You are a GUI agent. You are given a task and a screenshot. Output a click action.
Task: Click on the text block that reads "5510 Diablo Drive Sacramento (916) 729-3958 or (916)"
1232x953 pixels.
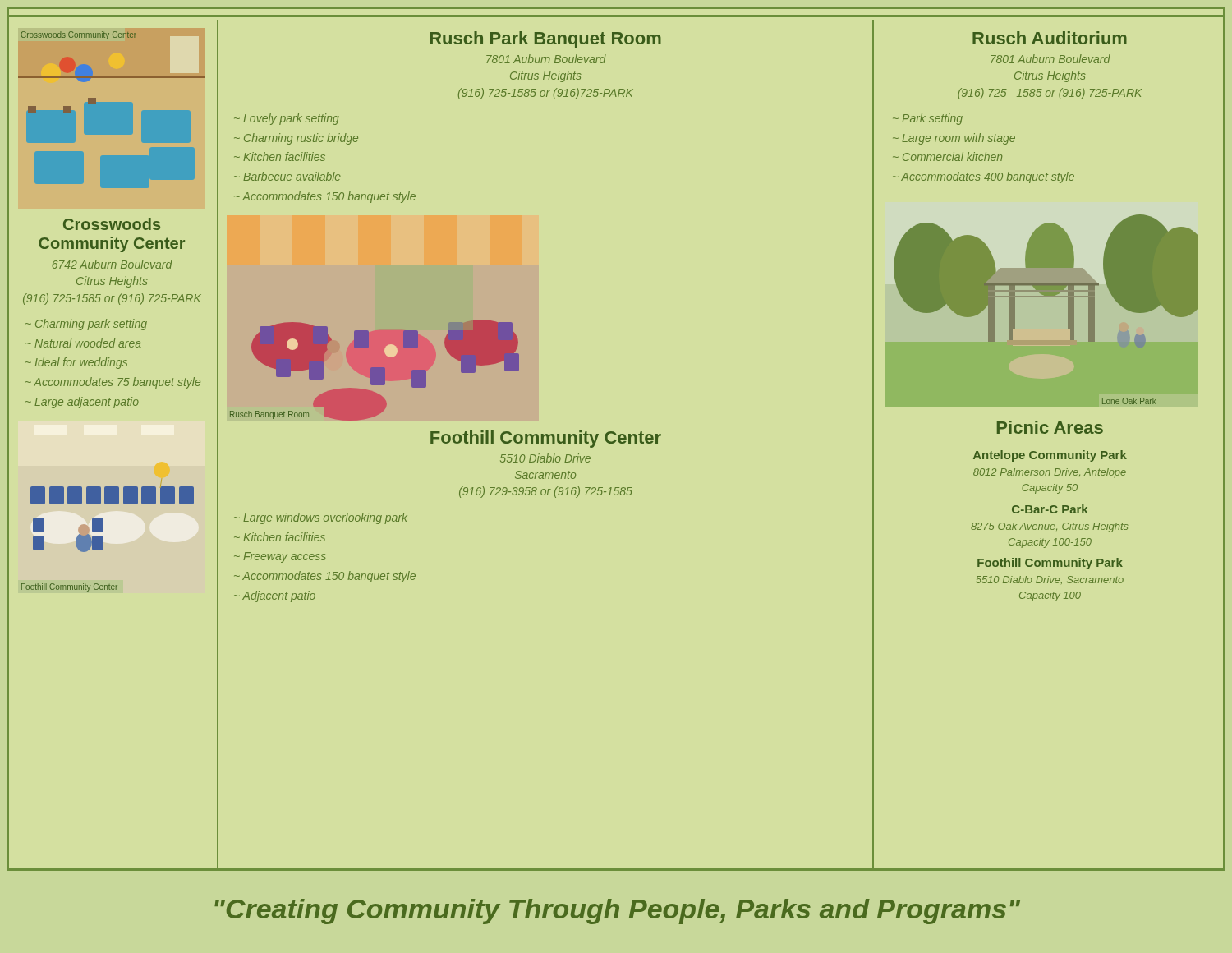[x=545, y=475]
